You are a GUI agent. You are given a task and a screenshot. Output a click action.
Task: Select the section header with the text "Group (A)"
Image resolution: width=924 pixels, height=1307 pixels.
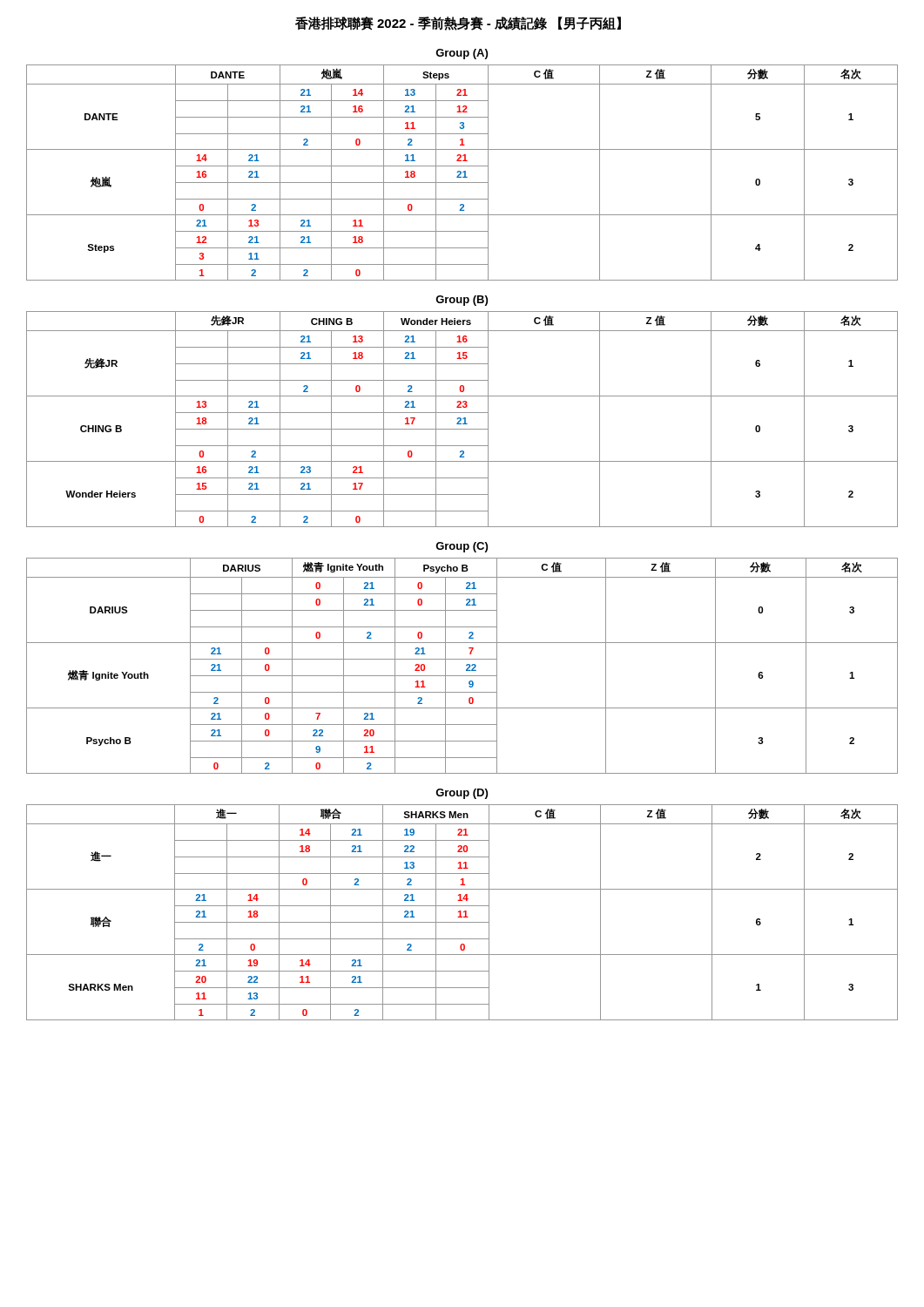pos(462,53)
